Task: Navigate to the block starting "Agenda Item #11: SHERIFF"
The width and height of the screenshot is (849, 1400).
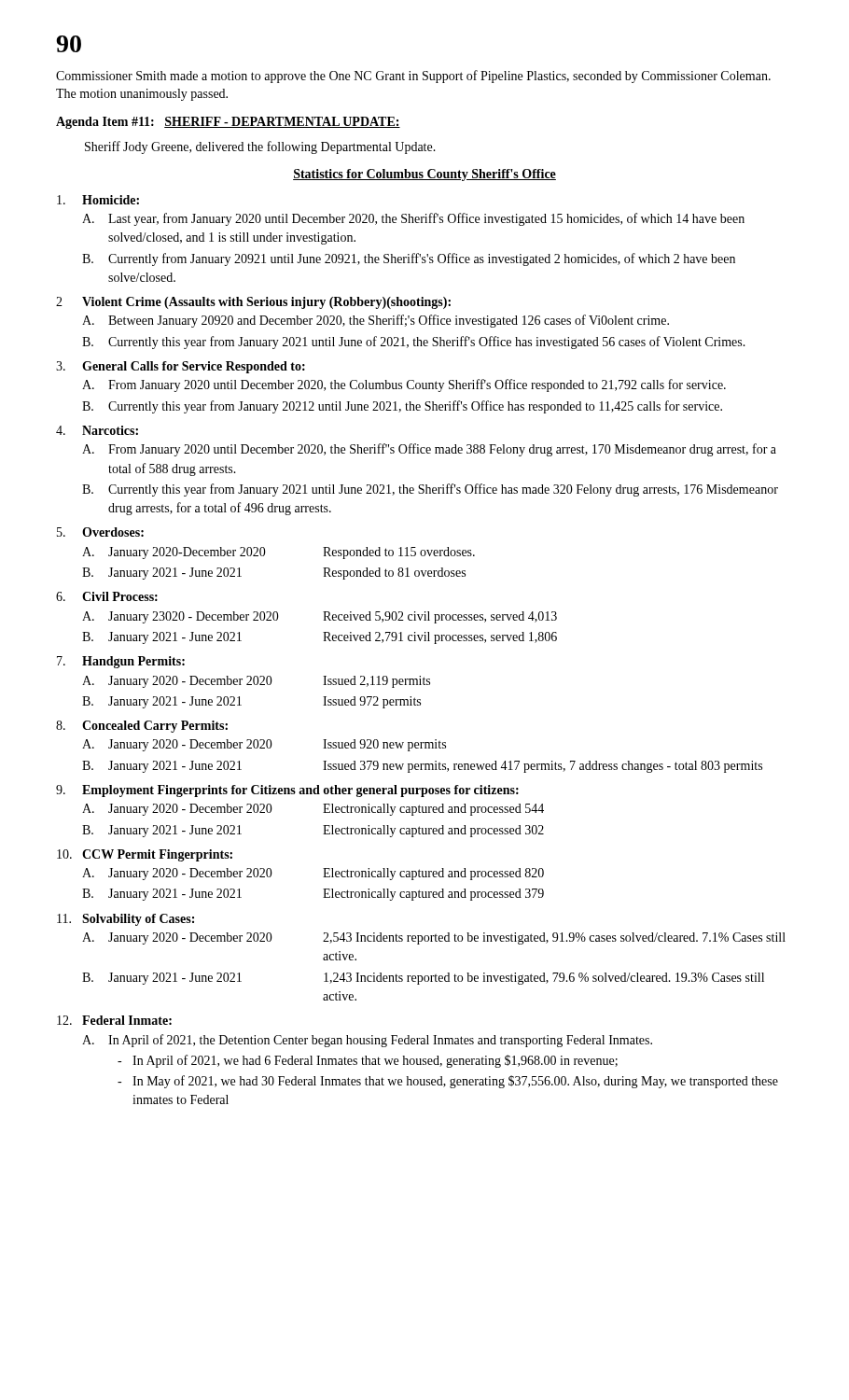Action: pyautogui.click(x=228, y=122)
